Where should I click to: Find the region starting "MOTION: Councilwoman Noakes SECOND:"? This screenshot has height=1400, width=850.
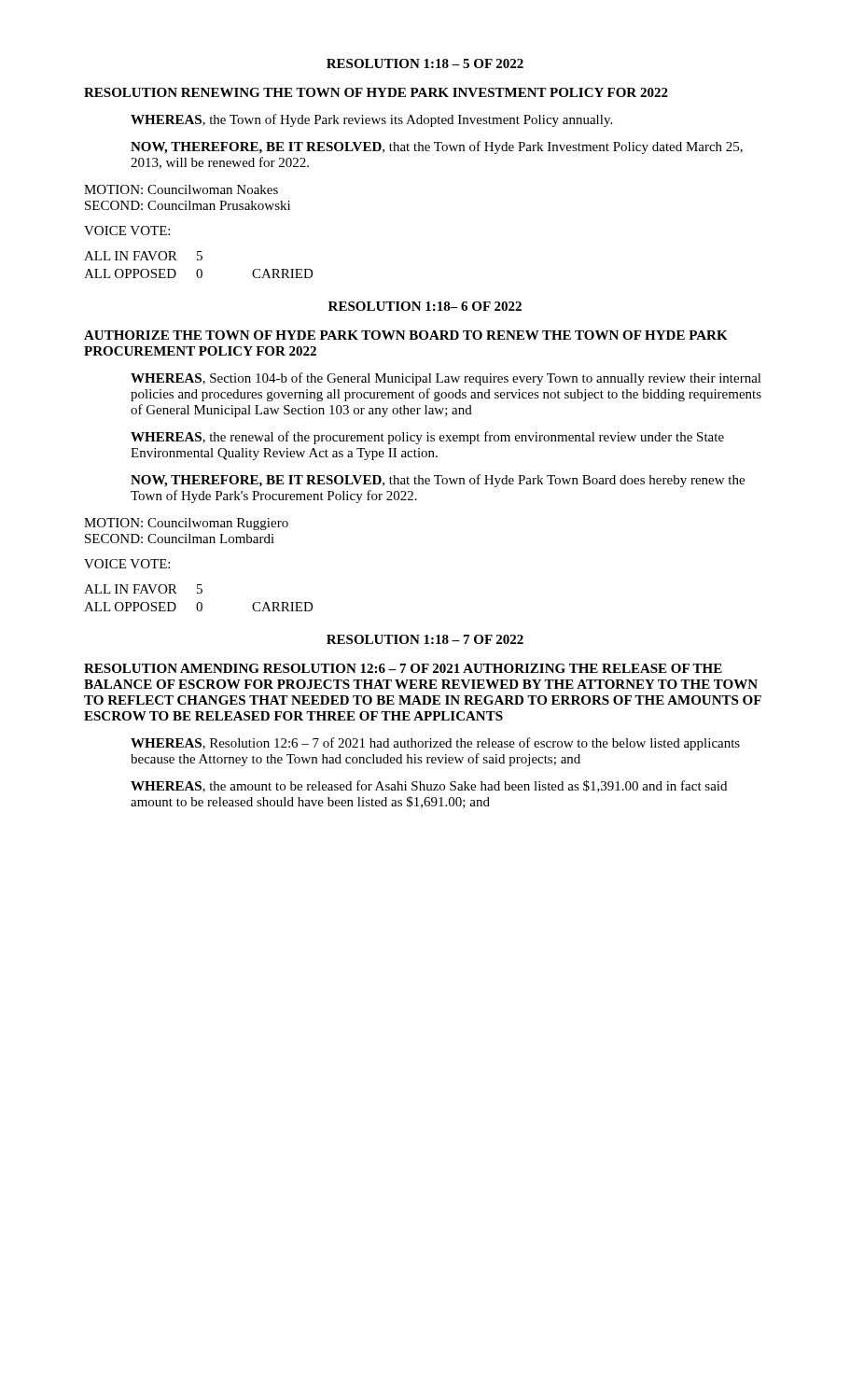click(x=181, y=189)
